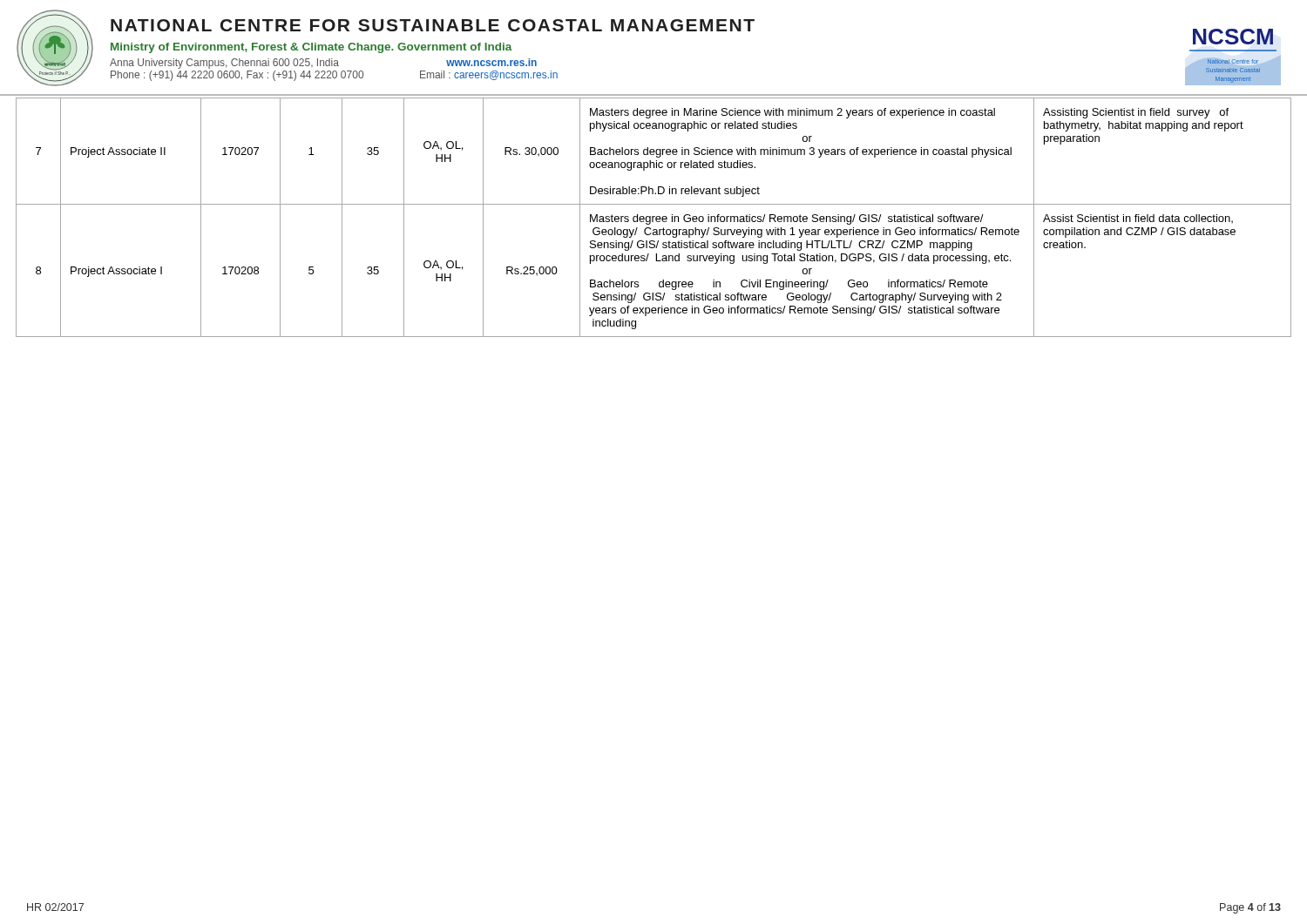This screenshot has height=924, width=1307.
Task: Locate a table
Action: pos(654,217)
